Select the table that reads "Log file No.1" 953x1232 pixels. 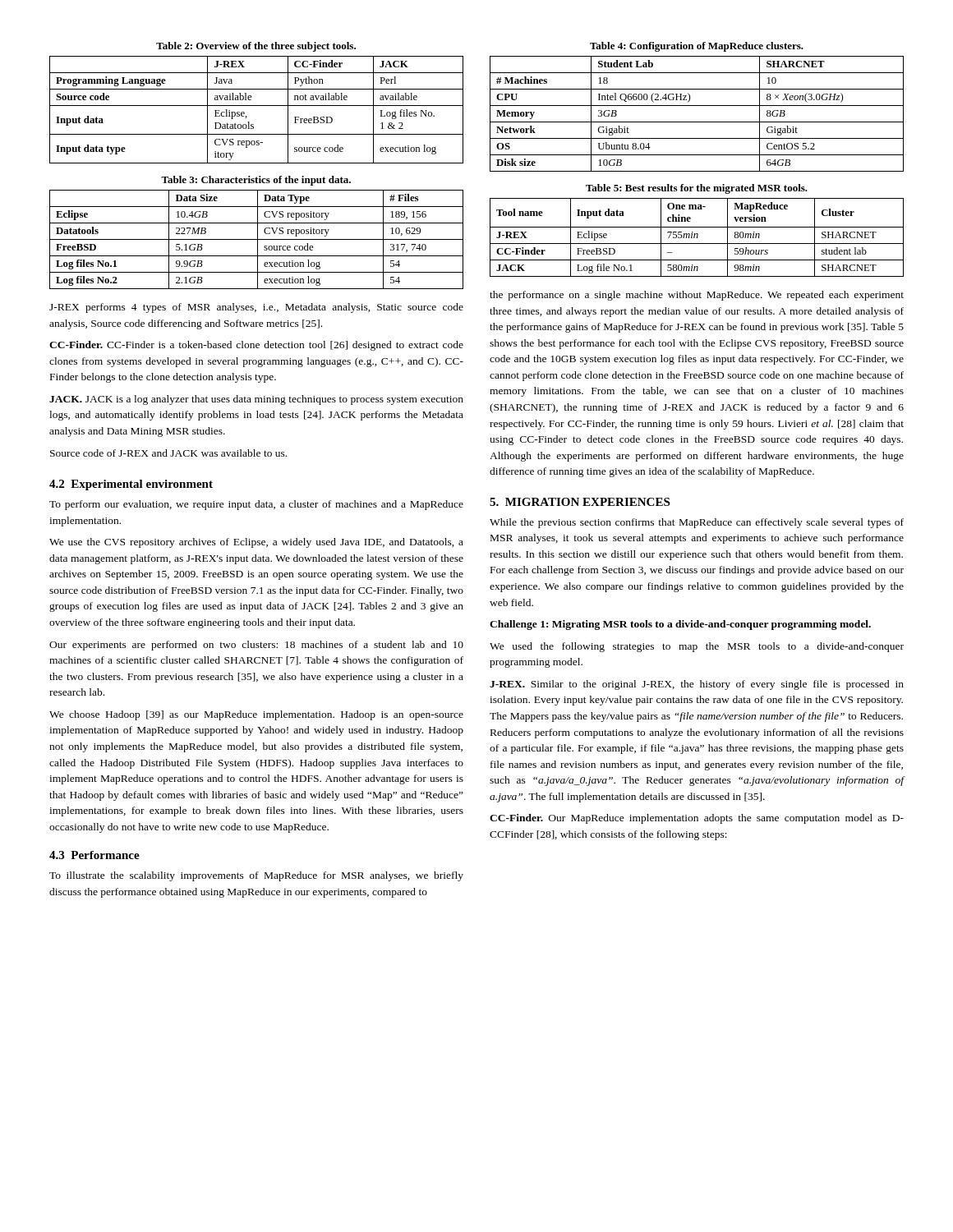click(697, 237)
